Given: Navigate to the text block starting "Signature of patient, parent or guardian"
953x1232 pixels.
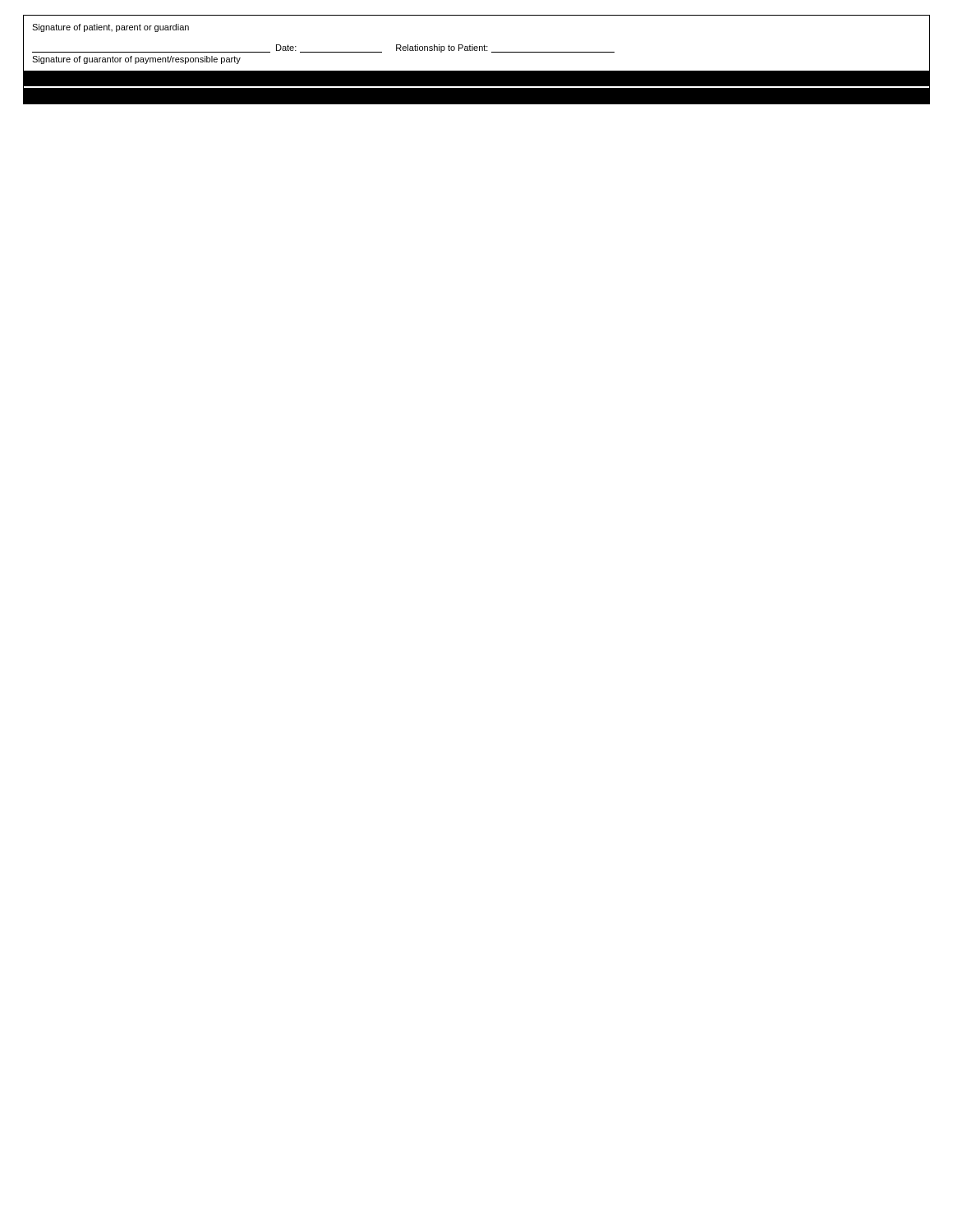Looking at the screenshot, I should pyautogui.click(x=111, y=27).
